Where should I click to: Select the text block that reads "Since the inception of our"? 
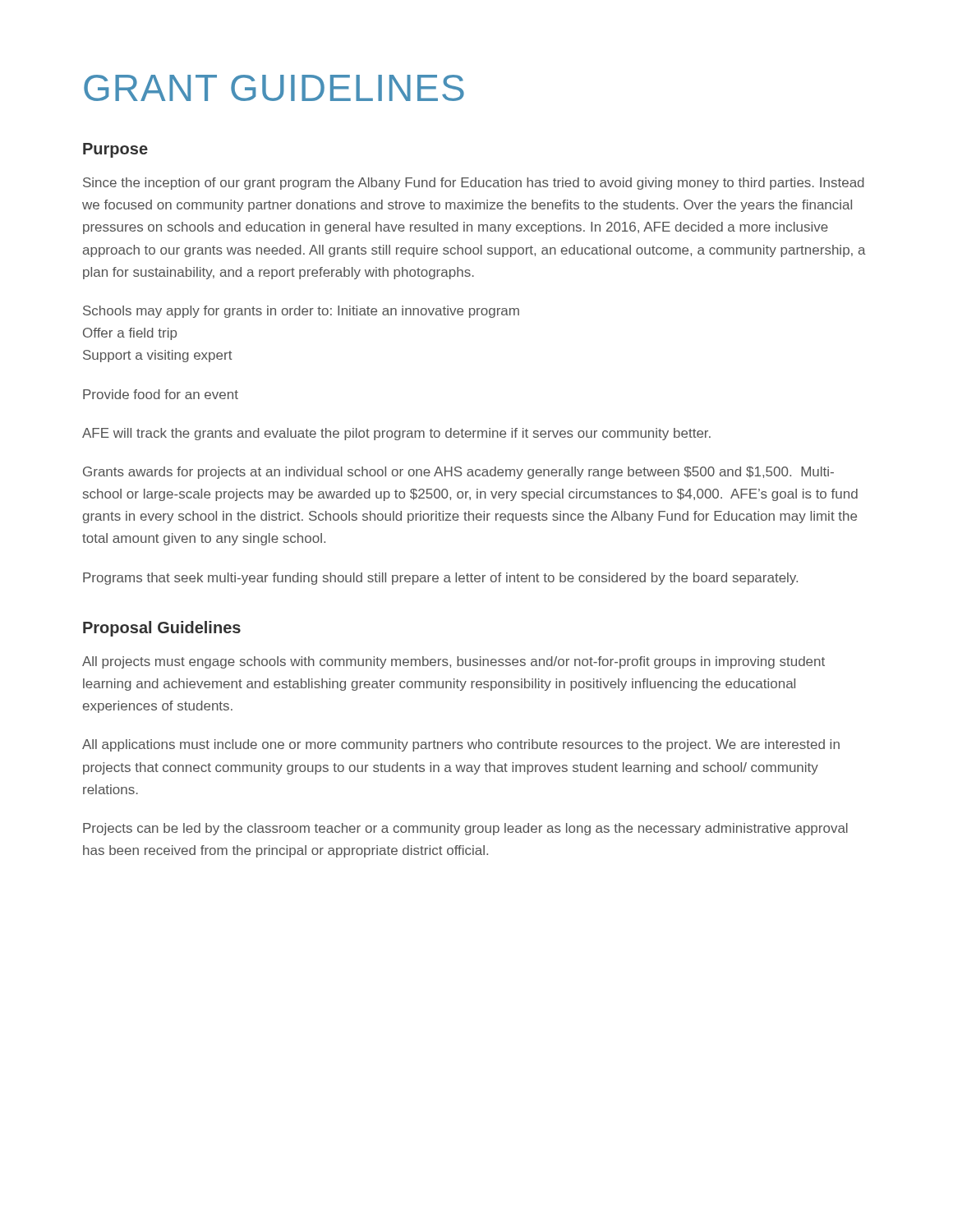point(474,227)
